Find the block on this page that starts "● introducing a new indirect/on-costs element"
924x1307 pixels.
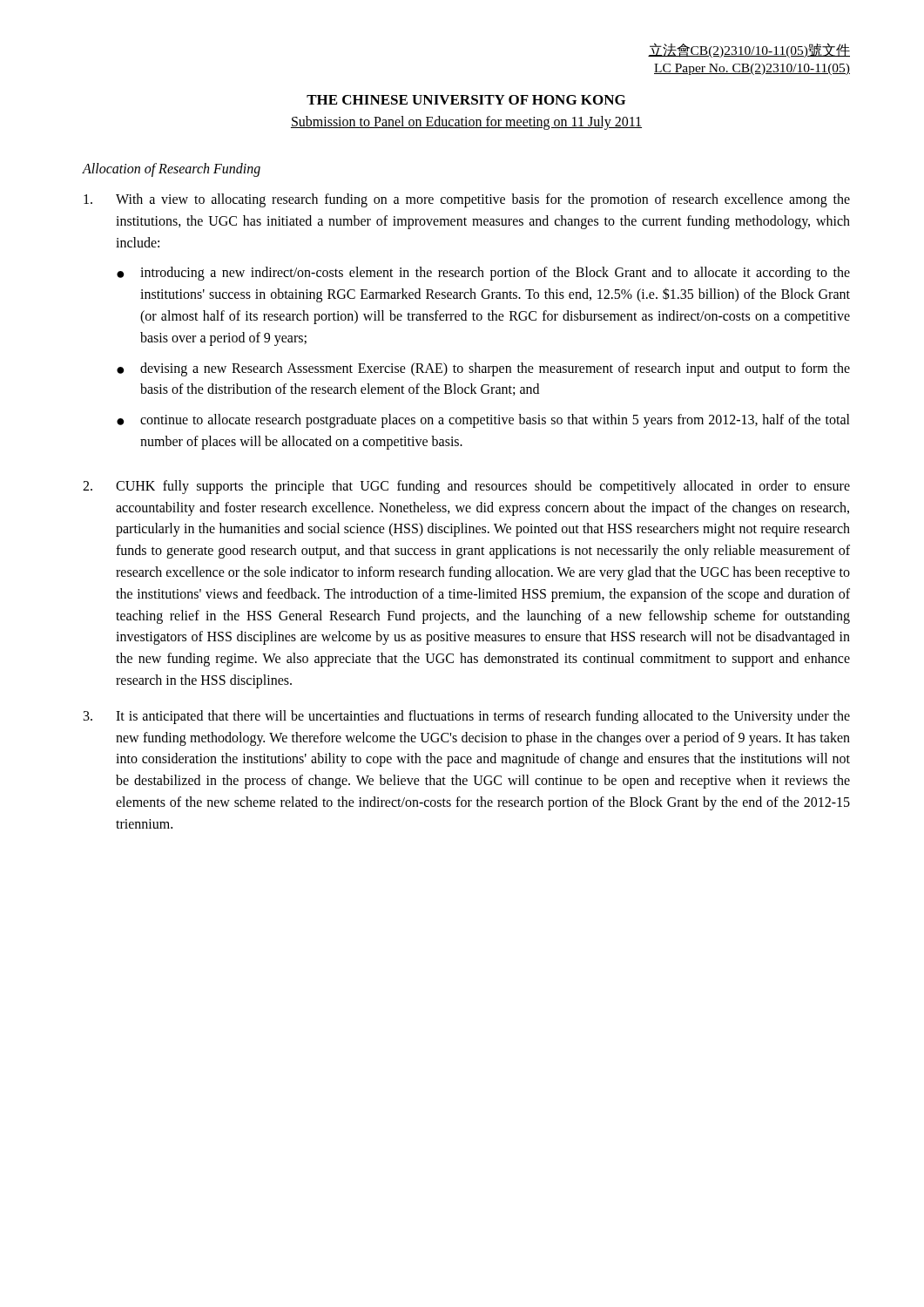[x=483, y=306]
